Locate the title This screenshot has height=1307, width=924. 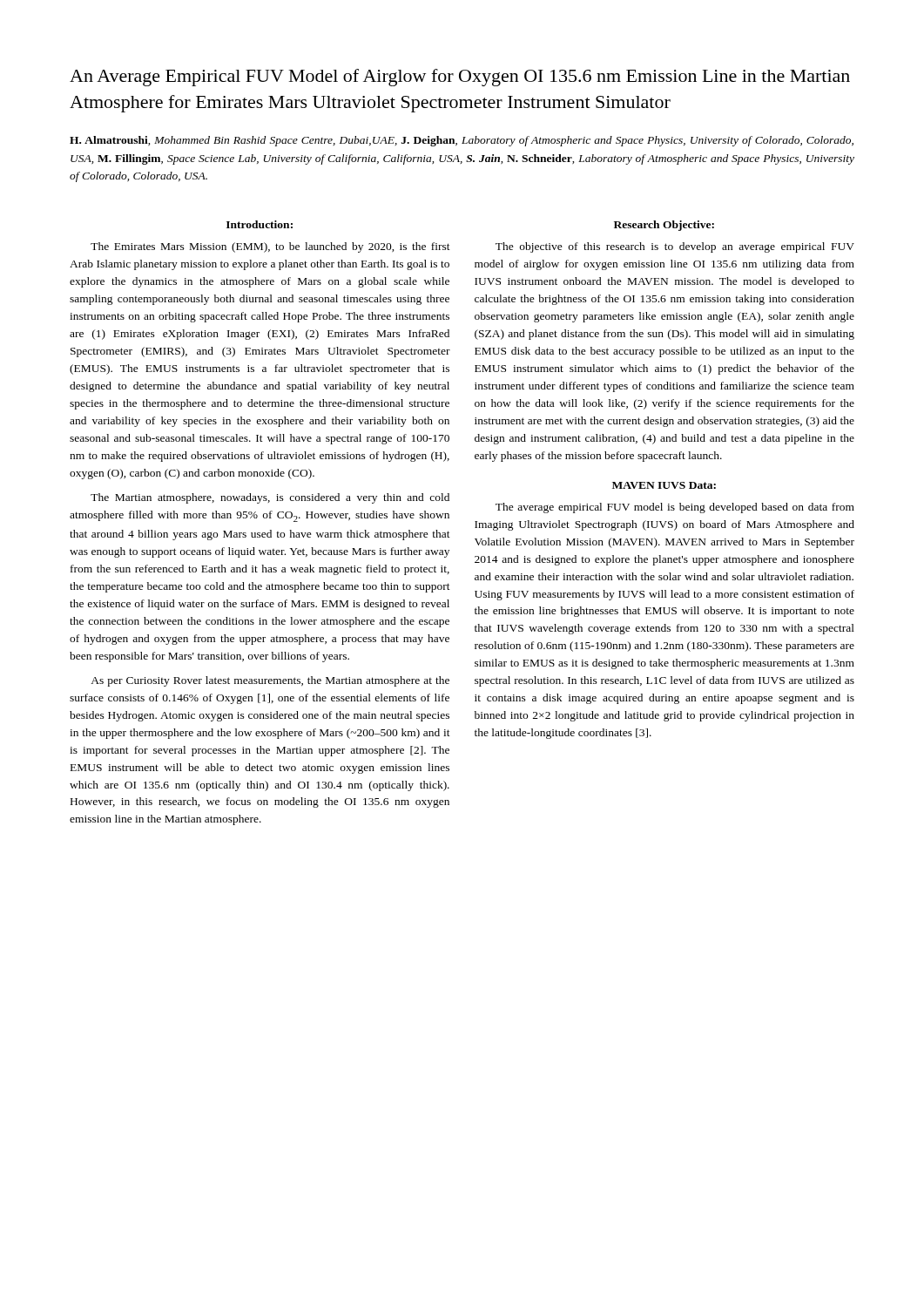click(460, 88)
